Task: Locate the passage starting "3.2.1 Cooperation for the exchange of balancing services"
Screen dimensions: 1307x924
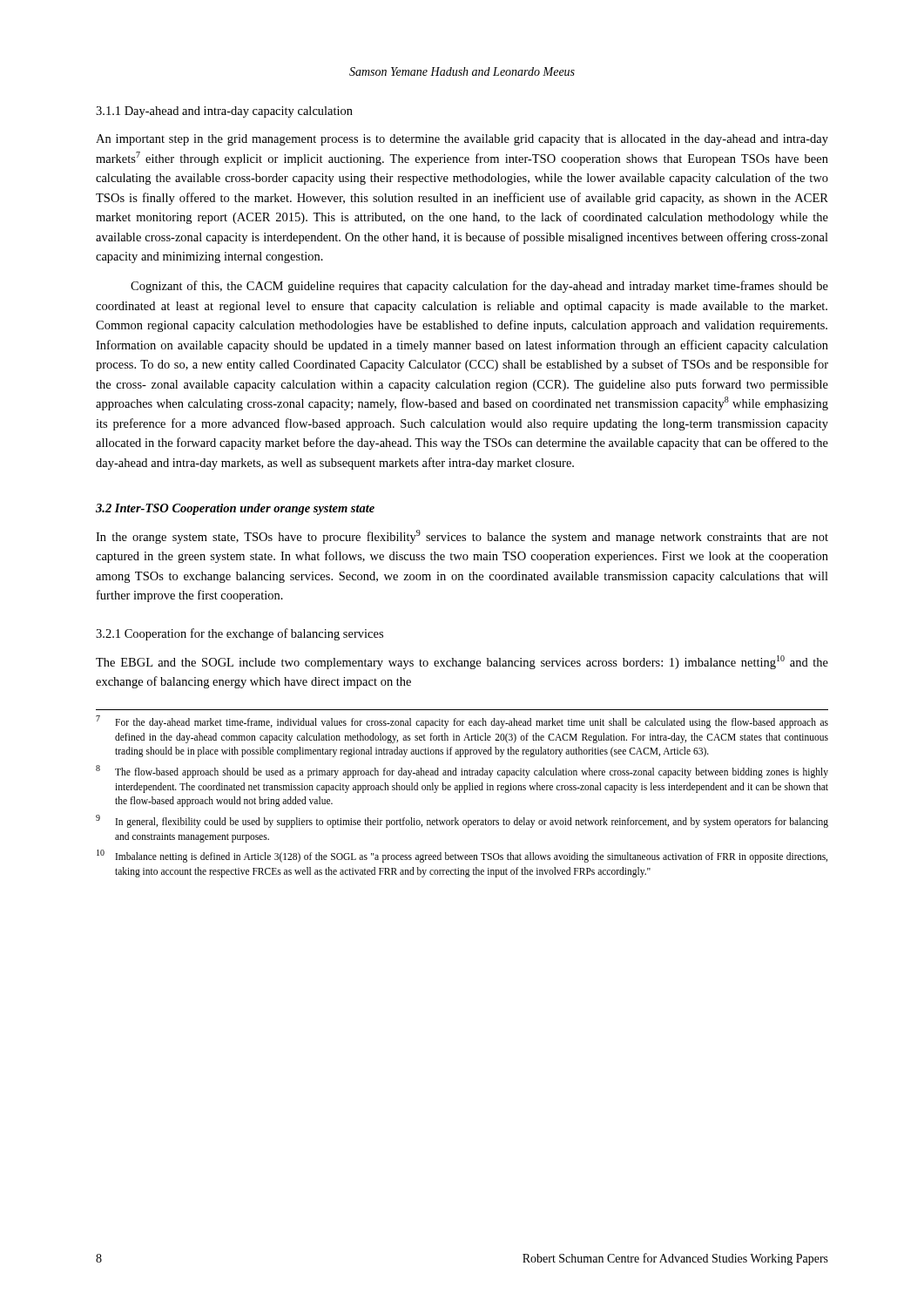Action: pos(240,634)
